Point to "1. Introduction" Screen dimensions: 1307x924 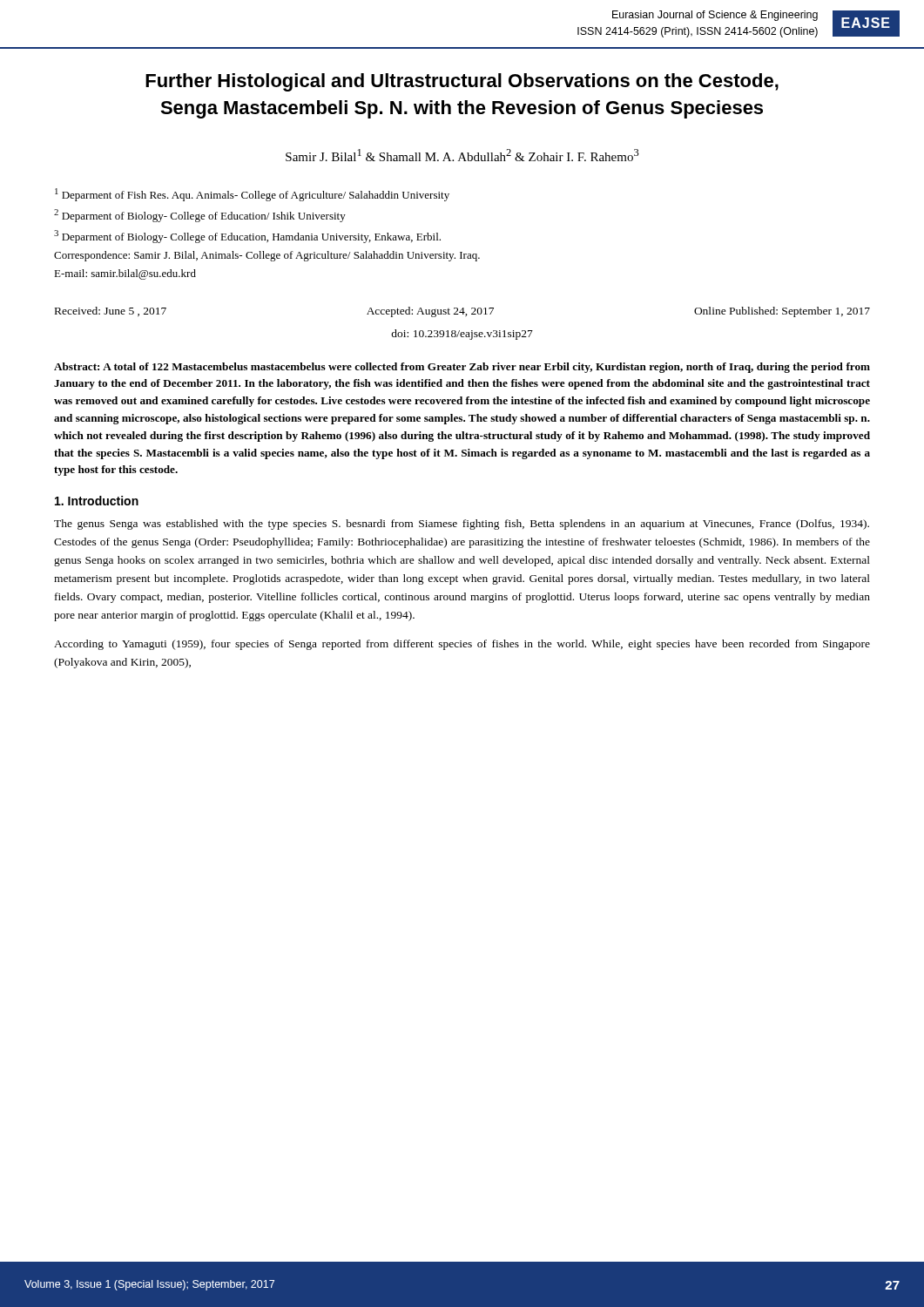[x=96, y=501]
